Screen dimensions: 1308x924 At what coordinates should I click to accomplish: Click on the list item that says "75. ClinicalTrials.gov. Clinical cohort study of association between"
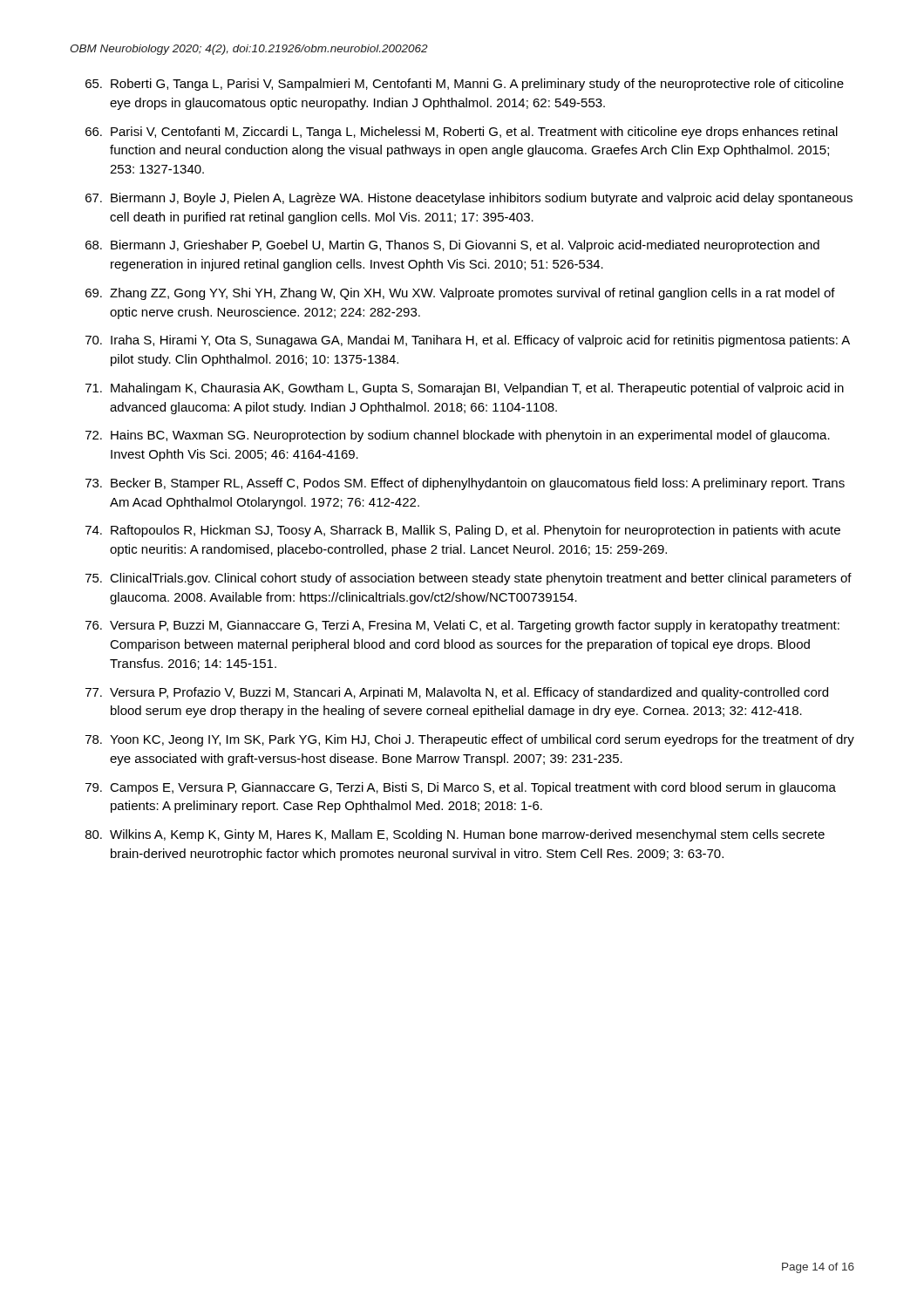pos(462,587)
